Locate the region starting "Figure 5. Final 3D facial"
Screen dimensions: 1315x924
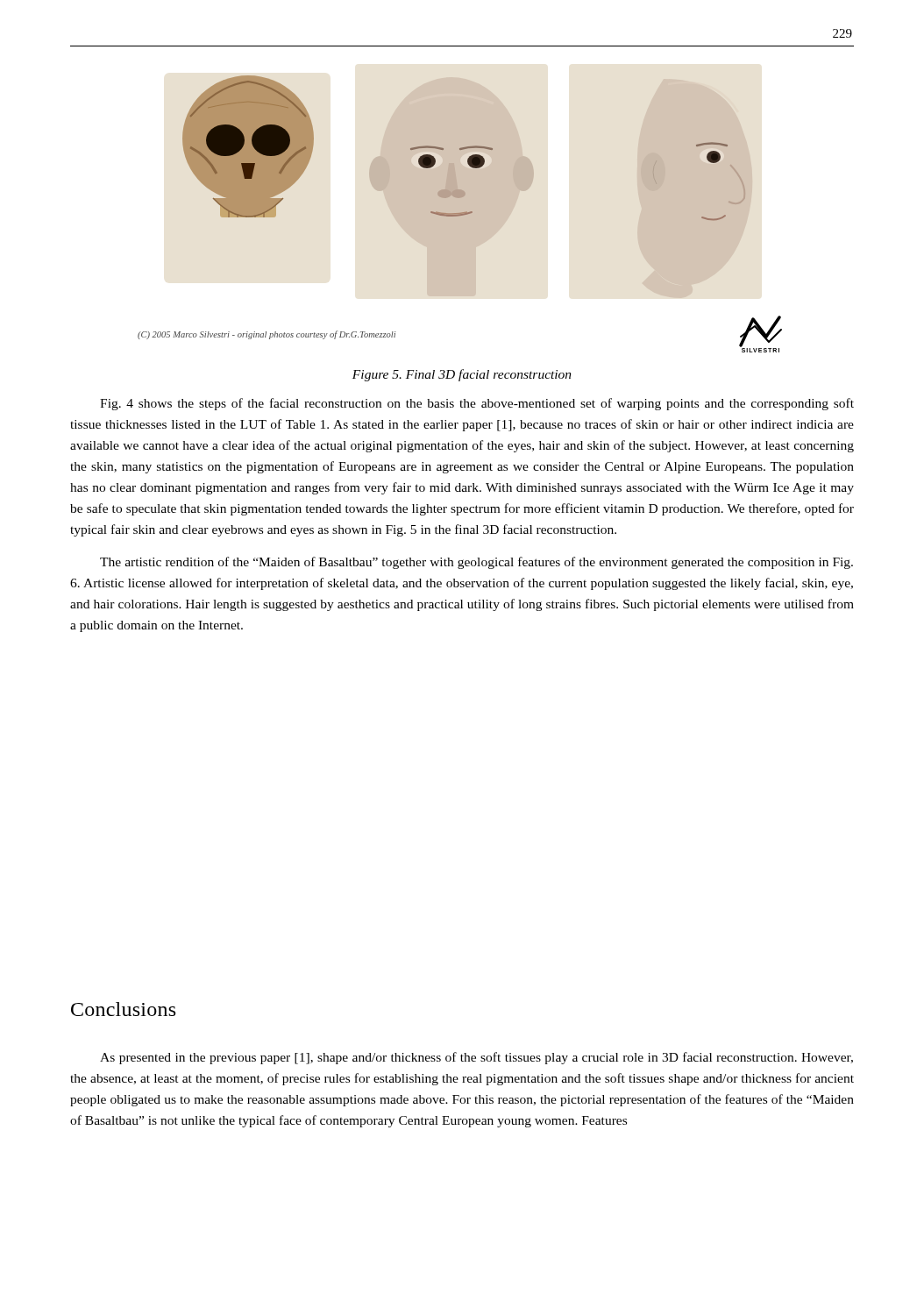point(462,374)
